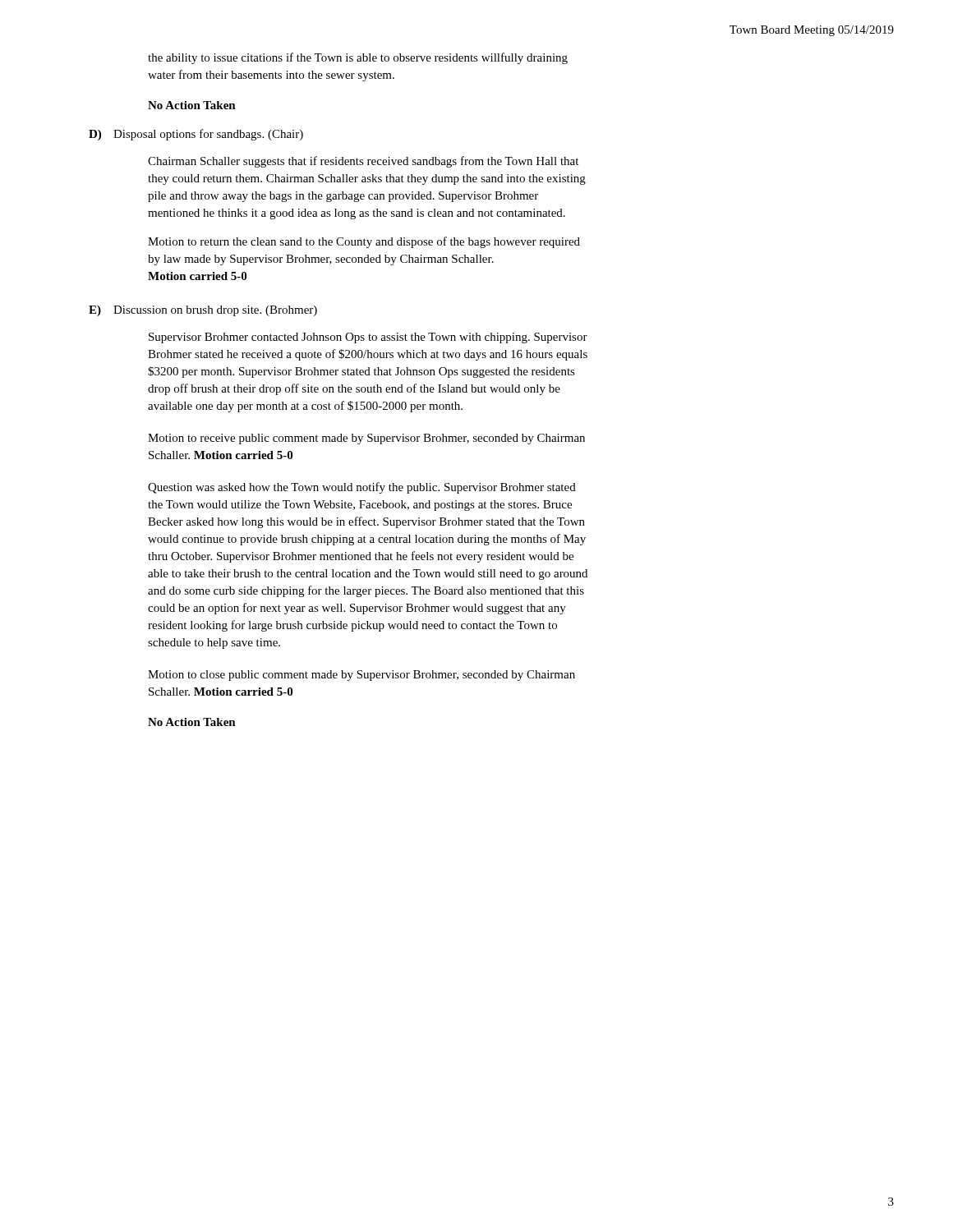Select the text block containing "Supervisor Brohmer contacted Johnson Ops to assist"
The height and width of the screenshot is (1232, 953).
[x=521, y=372]
